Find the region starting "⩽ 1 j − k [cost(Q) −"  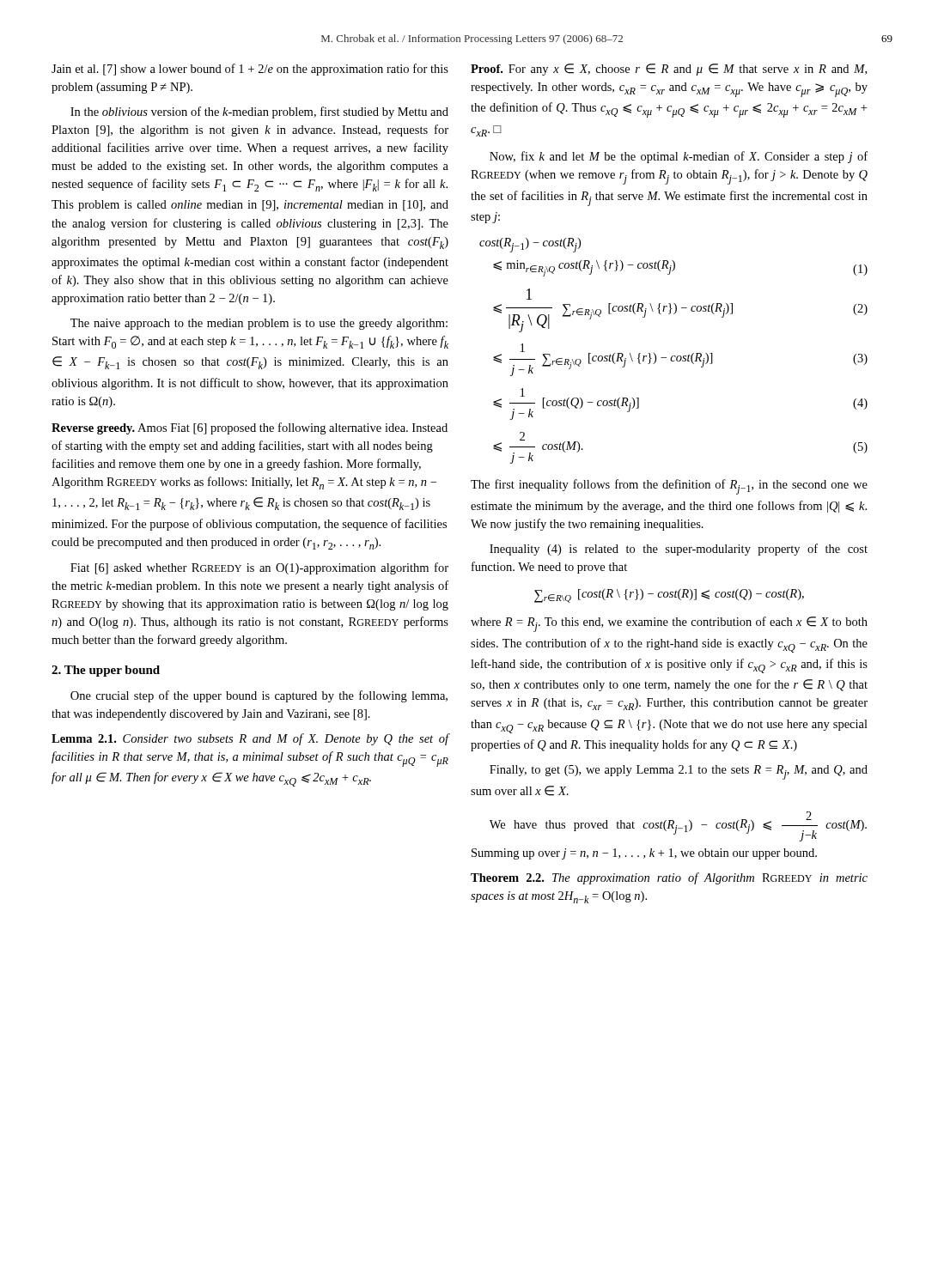522,403
